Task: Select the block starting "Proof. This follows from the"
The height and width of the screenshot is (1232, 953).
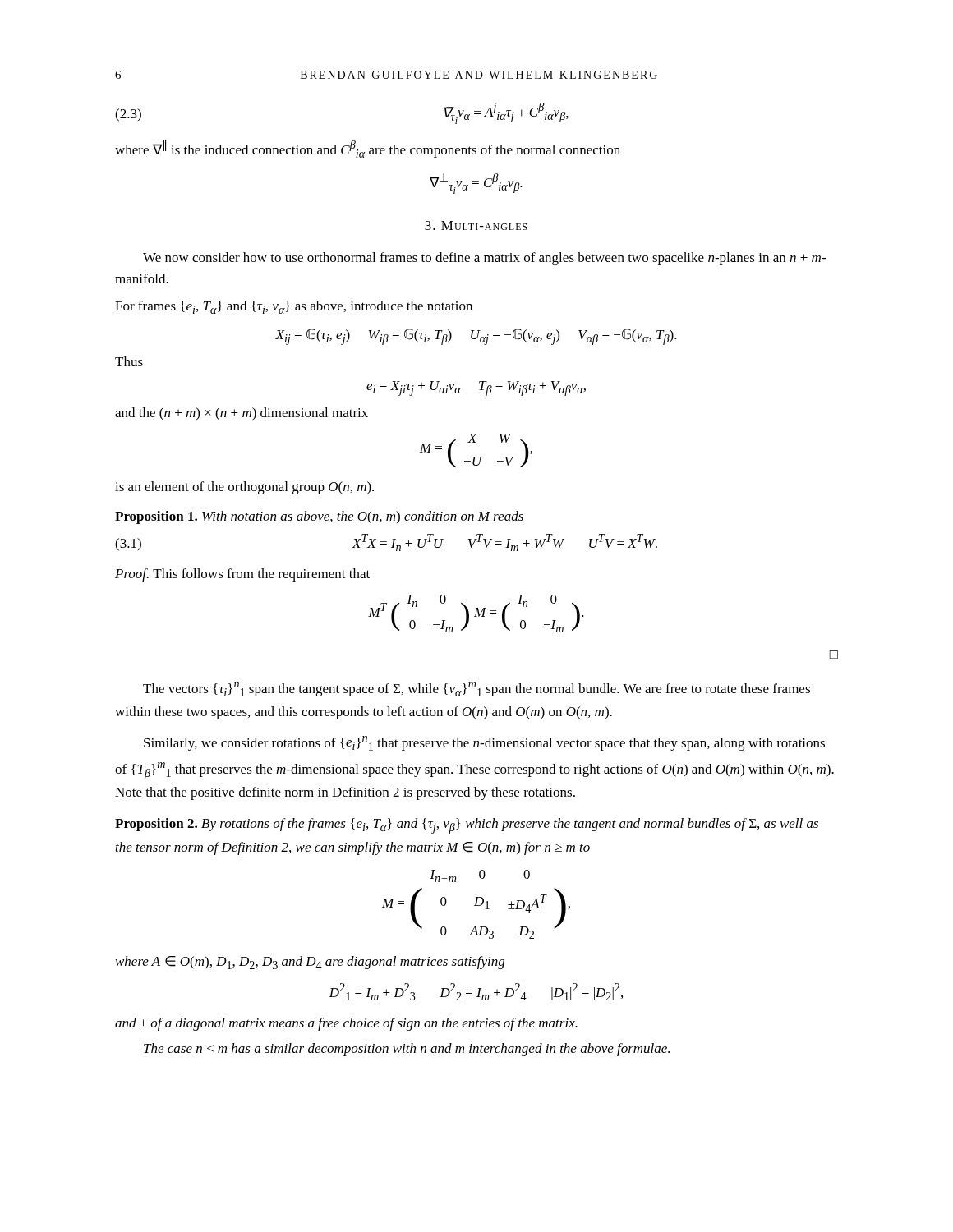Action: [x=242, y=573]
